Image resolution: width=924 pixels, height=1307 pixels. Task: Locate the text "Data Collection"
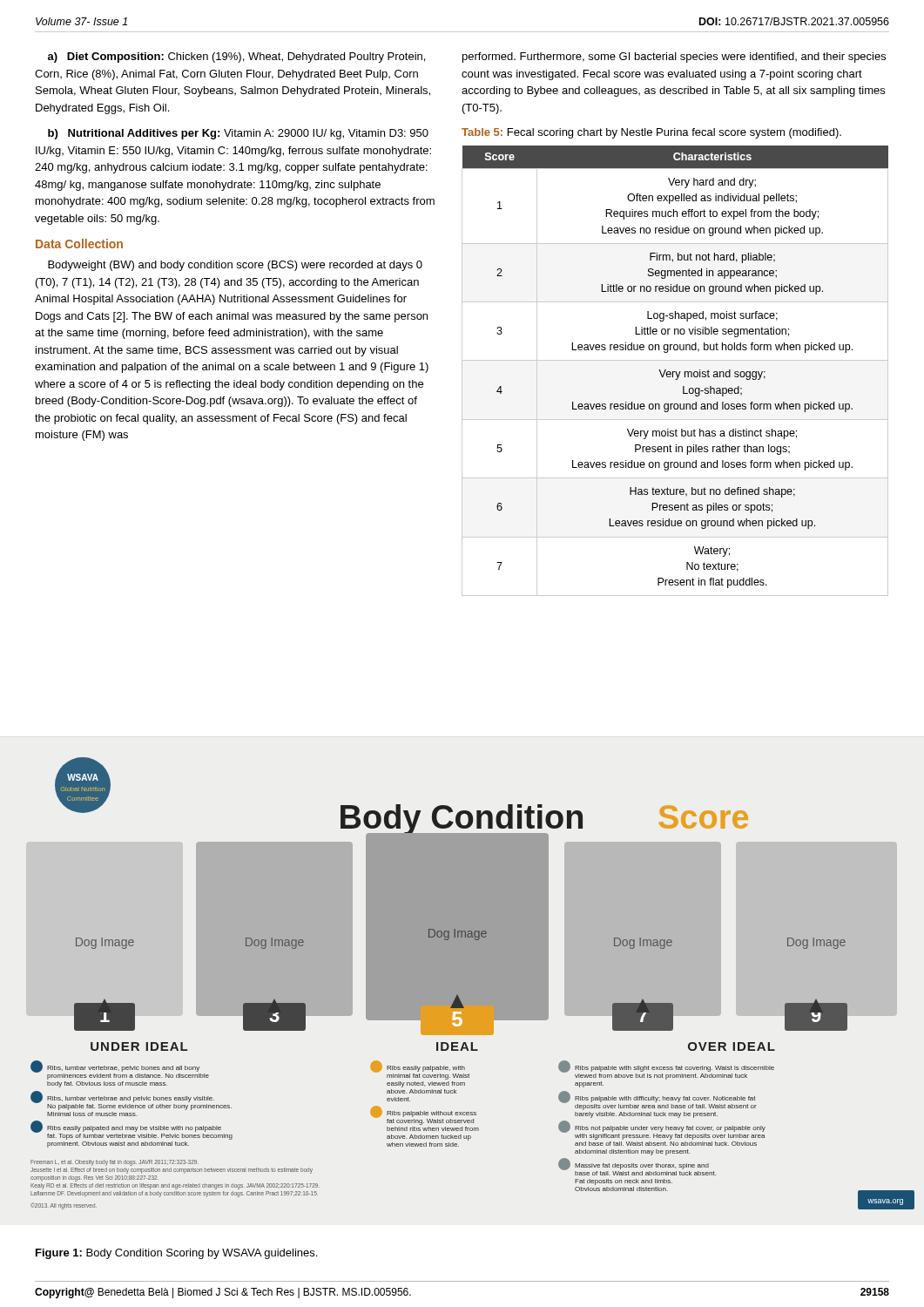pos(79,244)
